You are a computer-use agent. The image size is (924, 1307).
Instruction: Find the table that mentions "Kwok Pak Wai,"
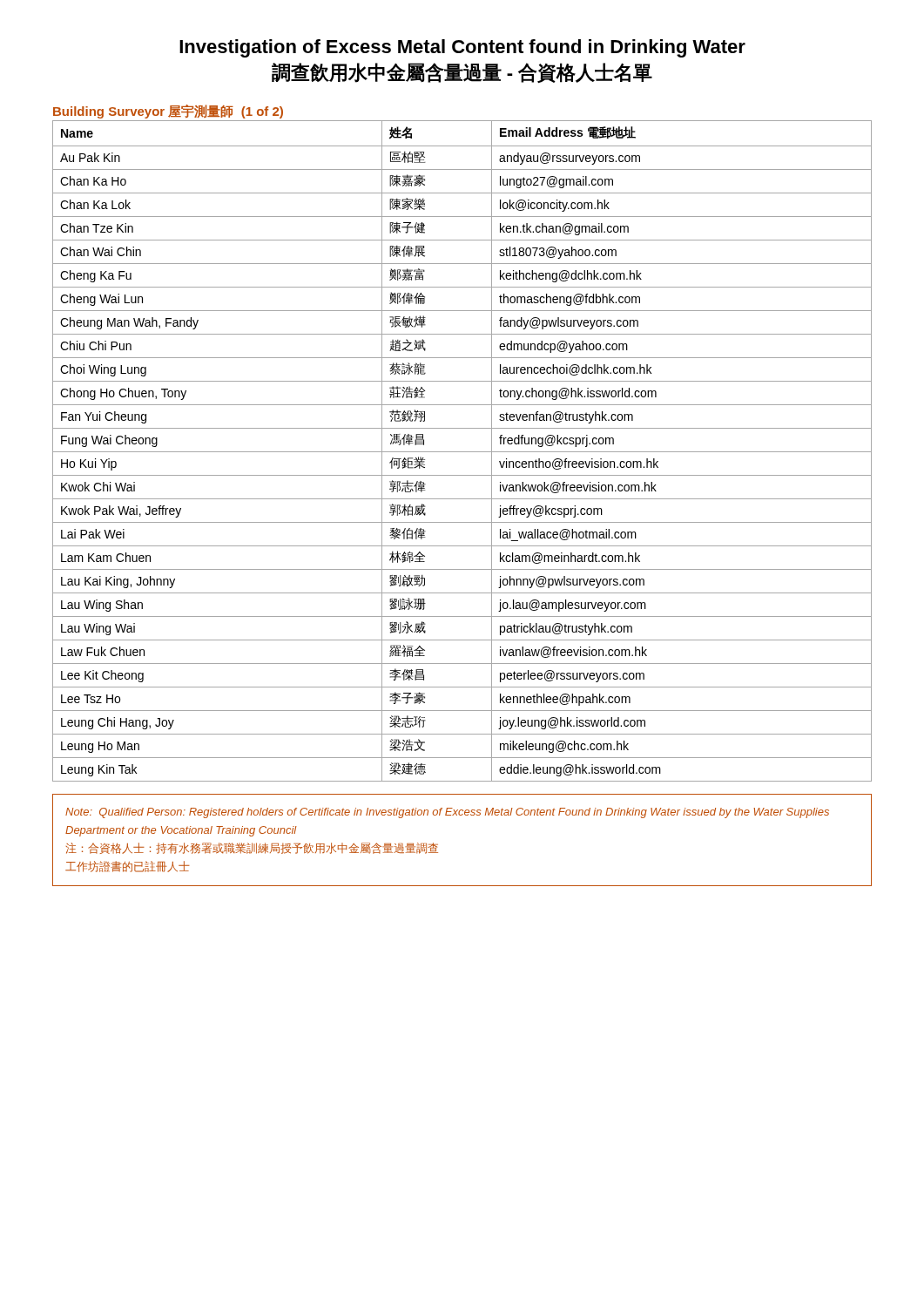[462, 451]
